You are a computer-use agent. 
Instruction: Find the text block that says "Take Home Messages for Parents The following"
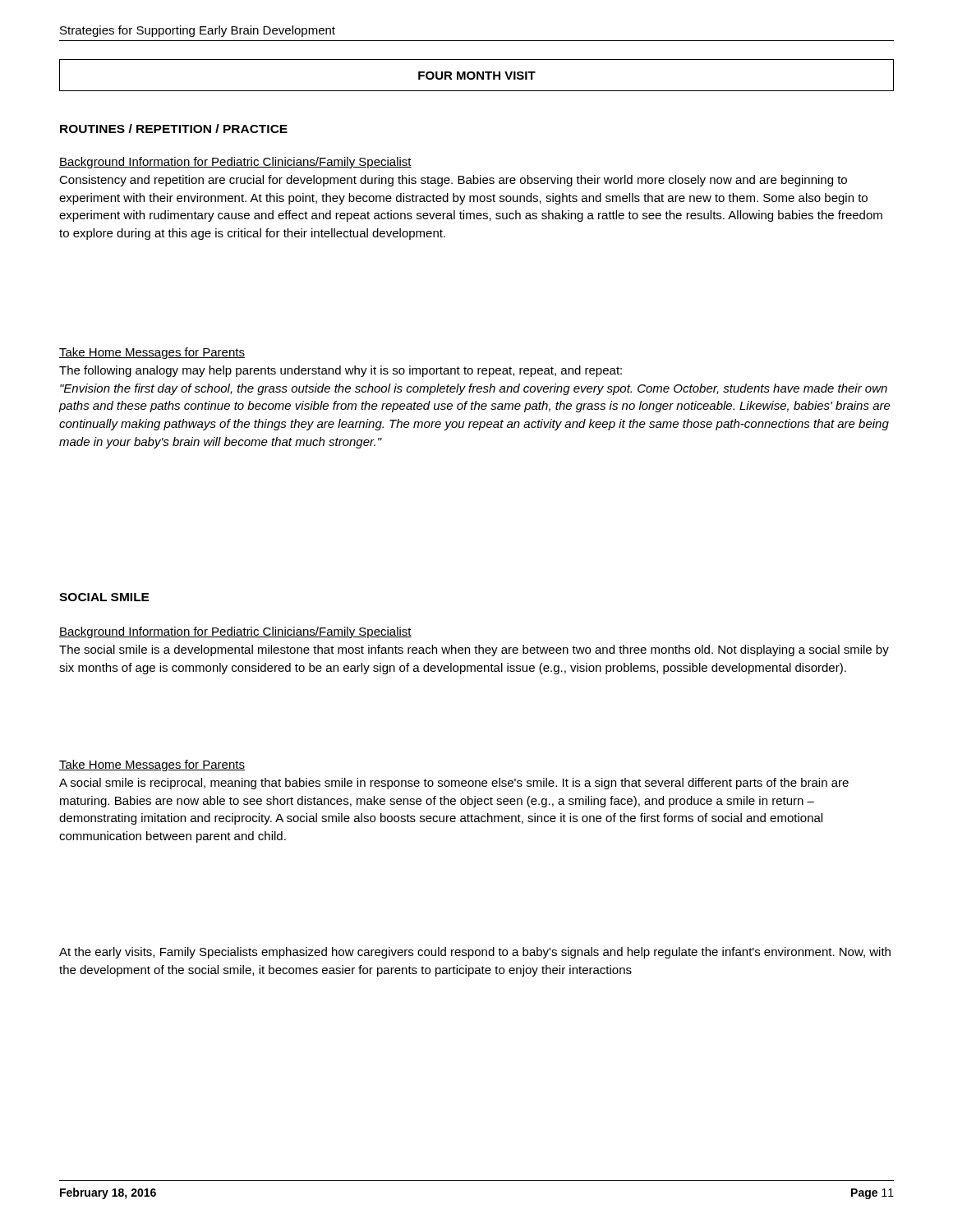(475, 397)
